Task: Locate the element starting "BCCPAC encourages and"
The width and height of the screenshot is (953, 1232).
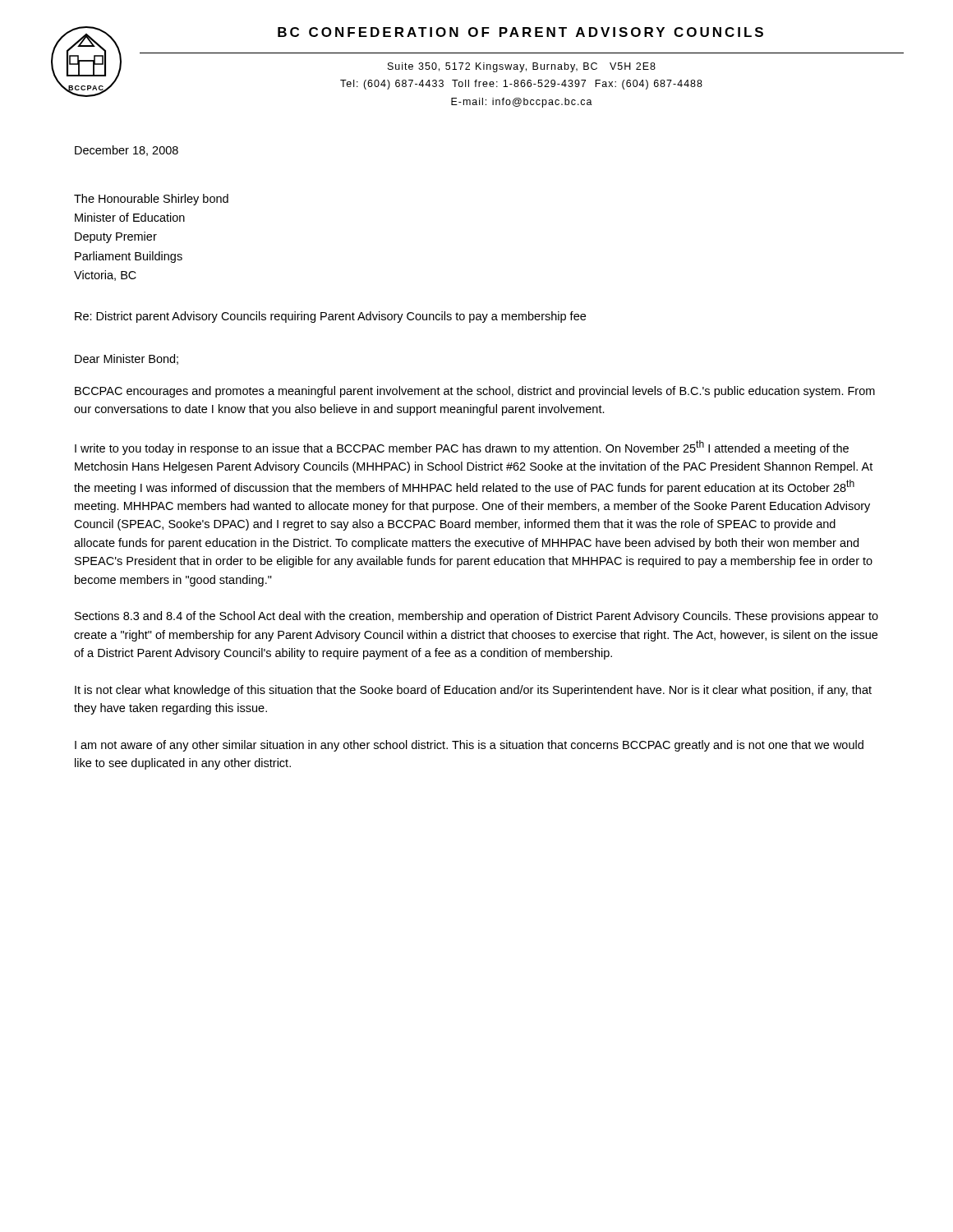Action: point(475,400)
